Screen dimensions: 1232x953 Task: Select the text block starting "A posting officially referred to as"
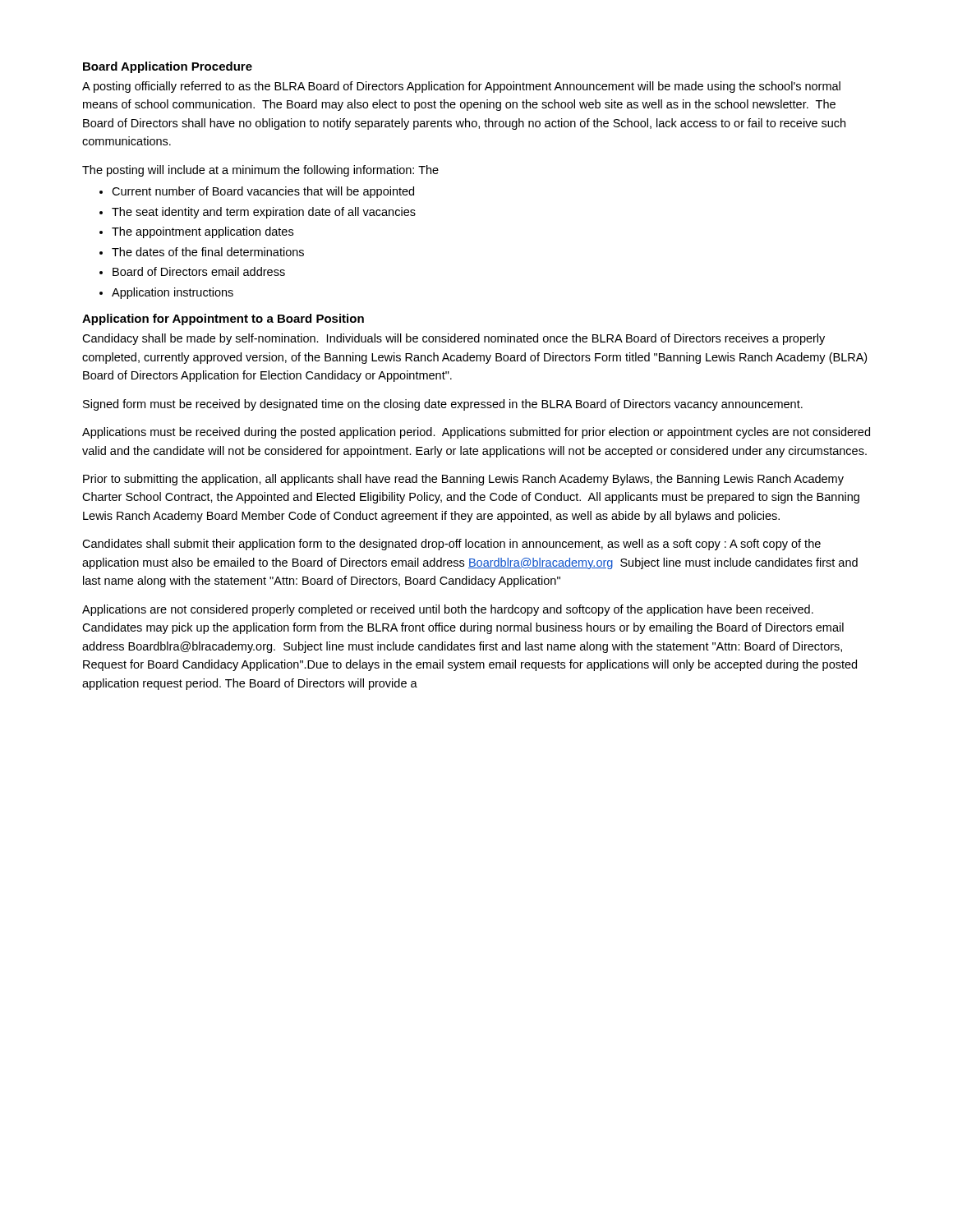click(x=464, y=114)
